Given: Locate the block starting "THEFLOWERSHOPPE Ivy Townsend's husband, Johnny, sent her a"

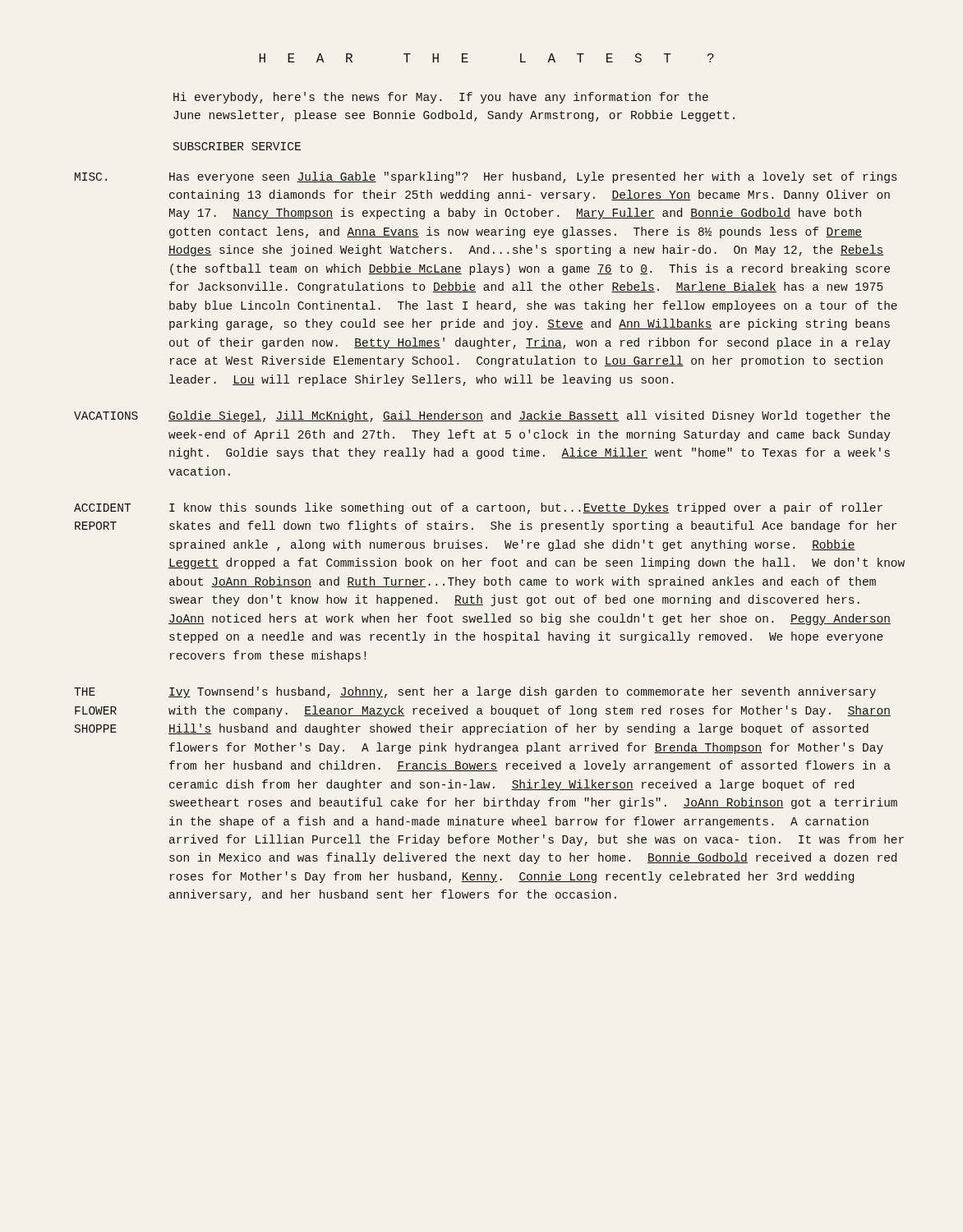Looking at the screenshot, I should pyautogui.click(x=490, y=794).
